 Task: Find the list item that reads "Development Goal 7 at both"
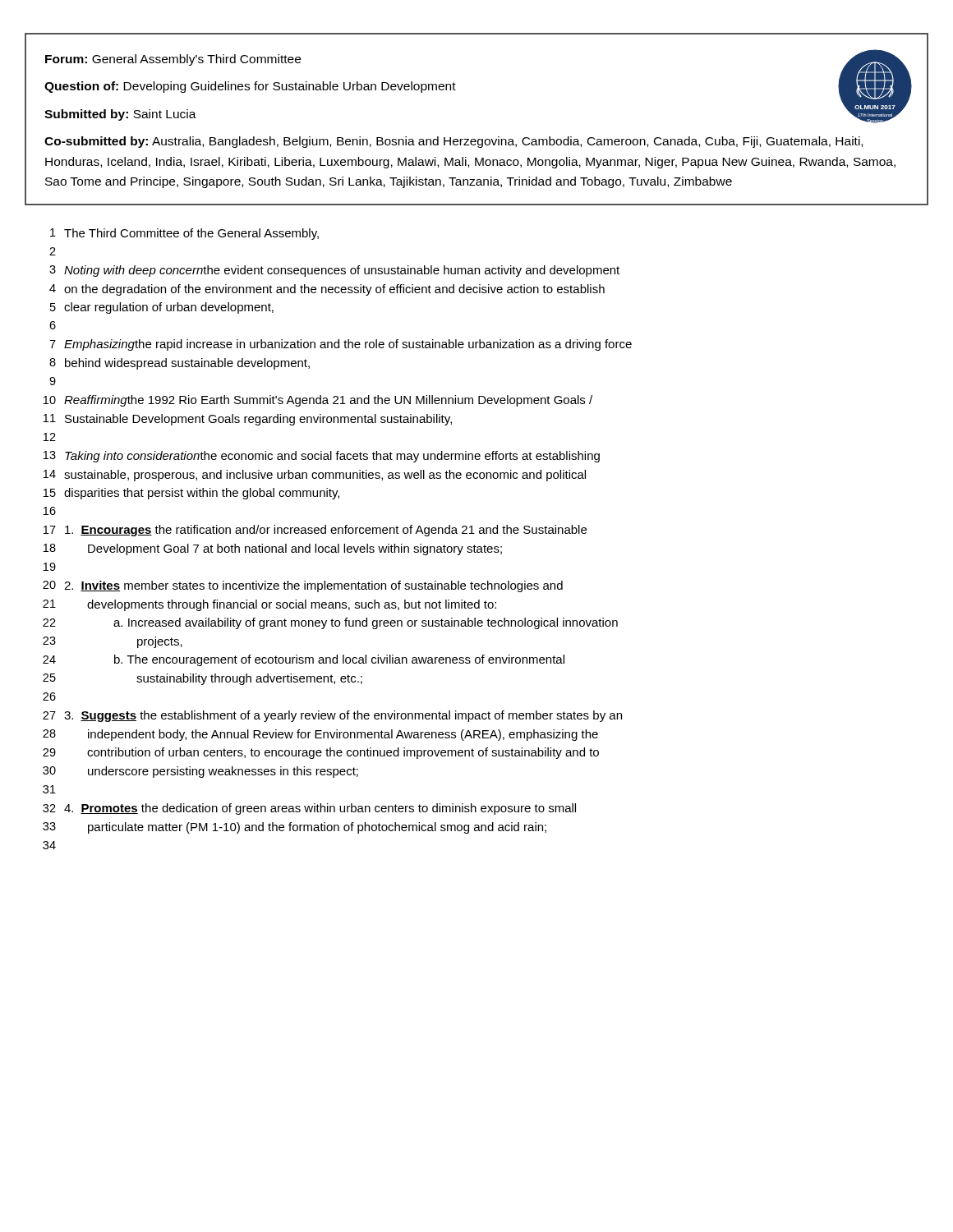295,548
